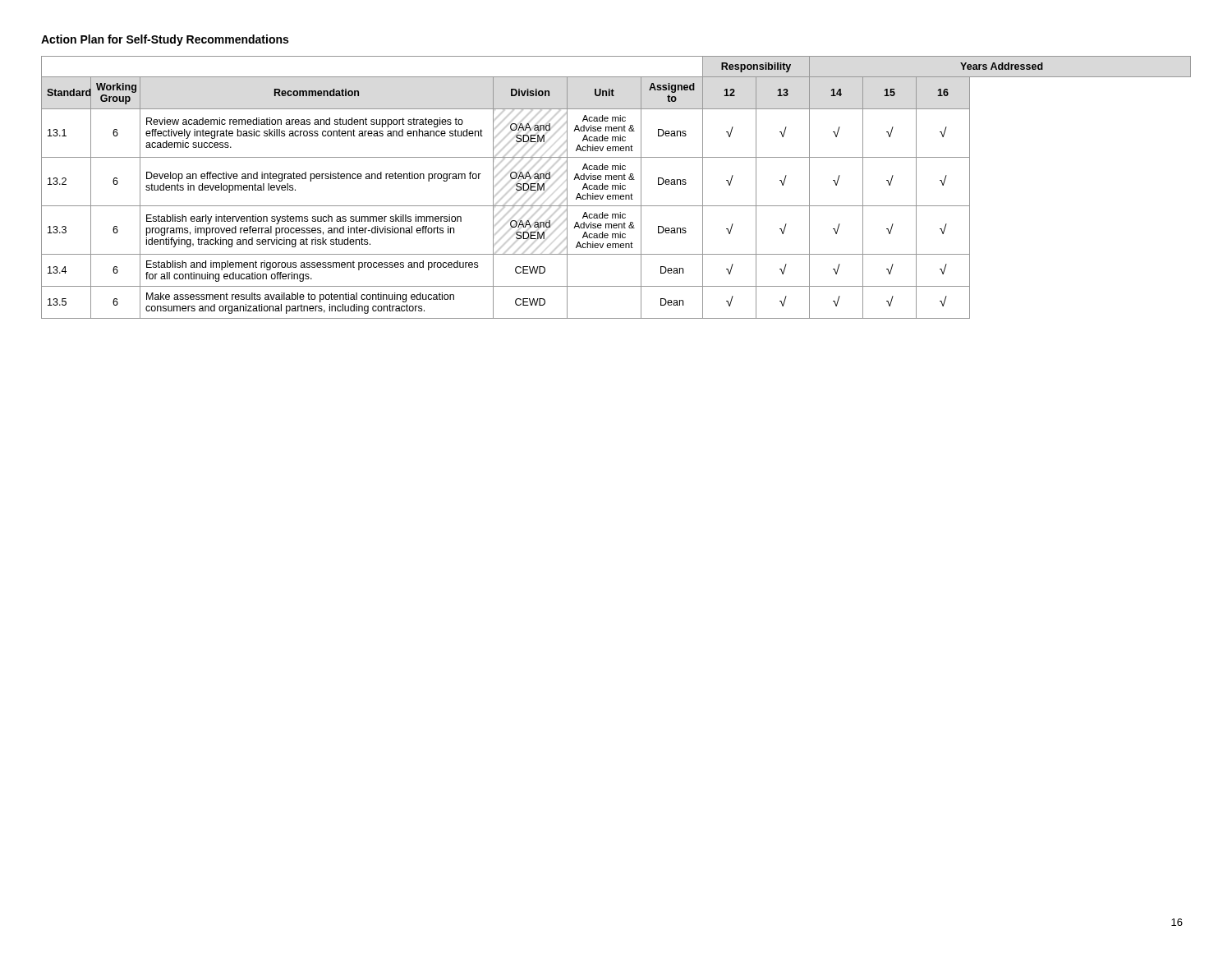Select the section header with the text "Action Plan for Self-Study"
This screenshot has height=953, width=1232.
tap(165, 39)
